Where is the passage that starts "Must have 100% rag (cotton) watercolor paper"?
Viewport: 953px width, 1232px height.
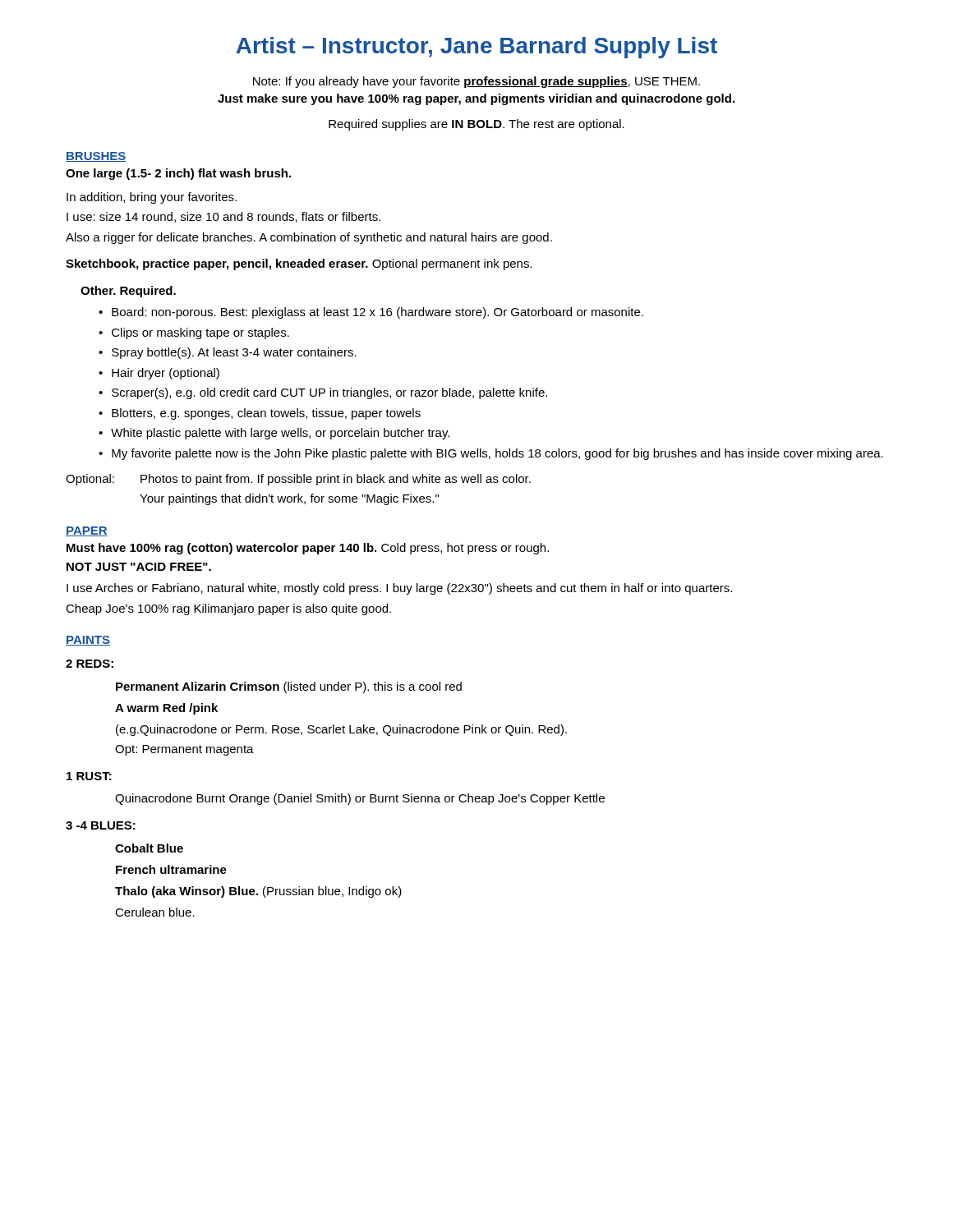coord(308,557)
